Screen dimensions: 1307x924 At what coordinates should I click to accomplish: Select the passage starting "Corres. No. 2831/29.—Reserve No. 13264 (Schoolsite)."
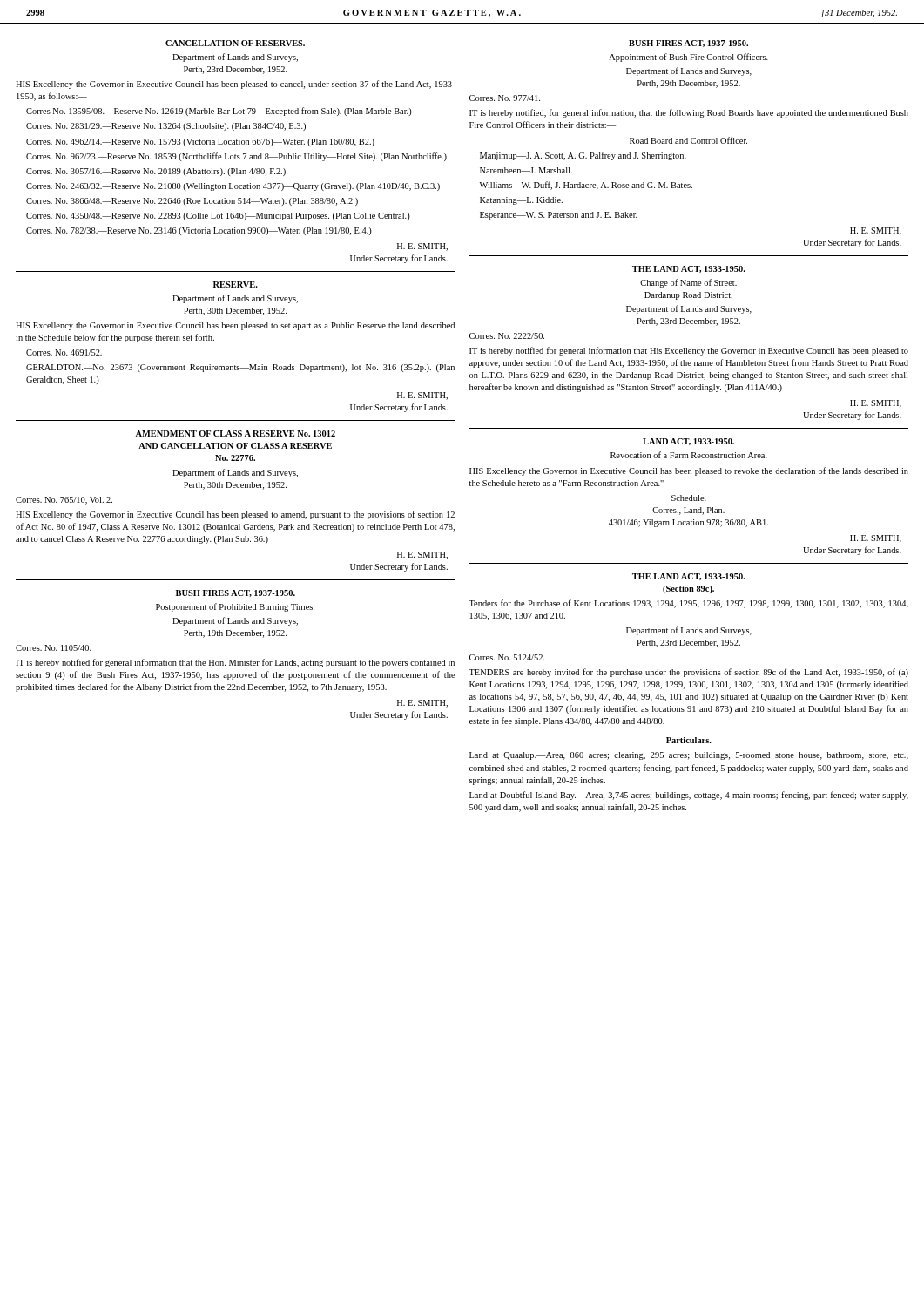[241, 127]
